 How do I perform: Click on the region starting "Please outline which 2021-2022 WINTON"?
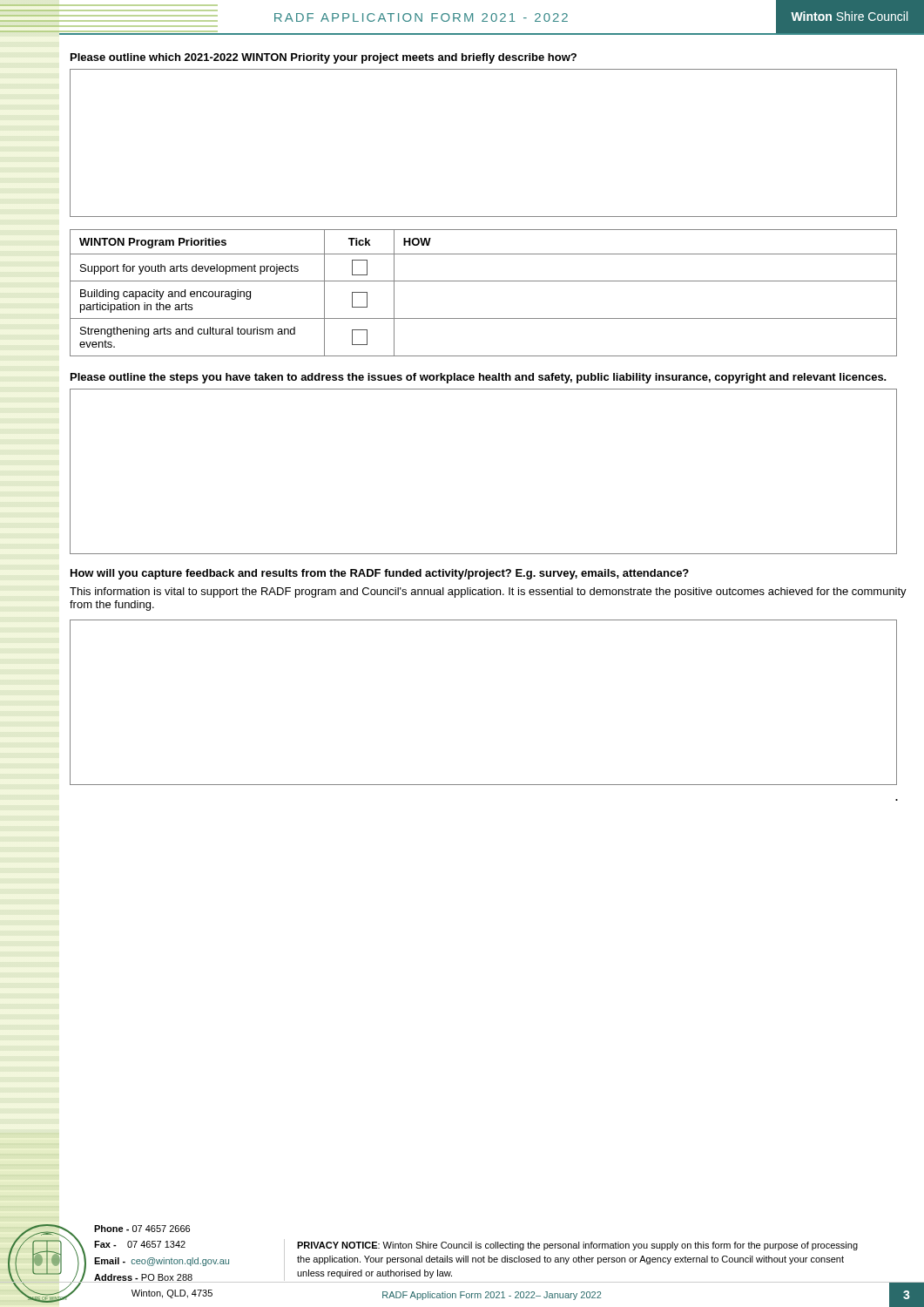click(x=323, y=57)
